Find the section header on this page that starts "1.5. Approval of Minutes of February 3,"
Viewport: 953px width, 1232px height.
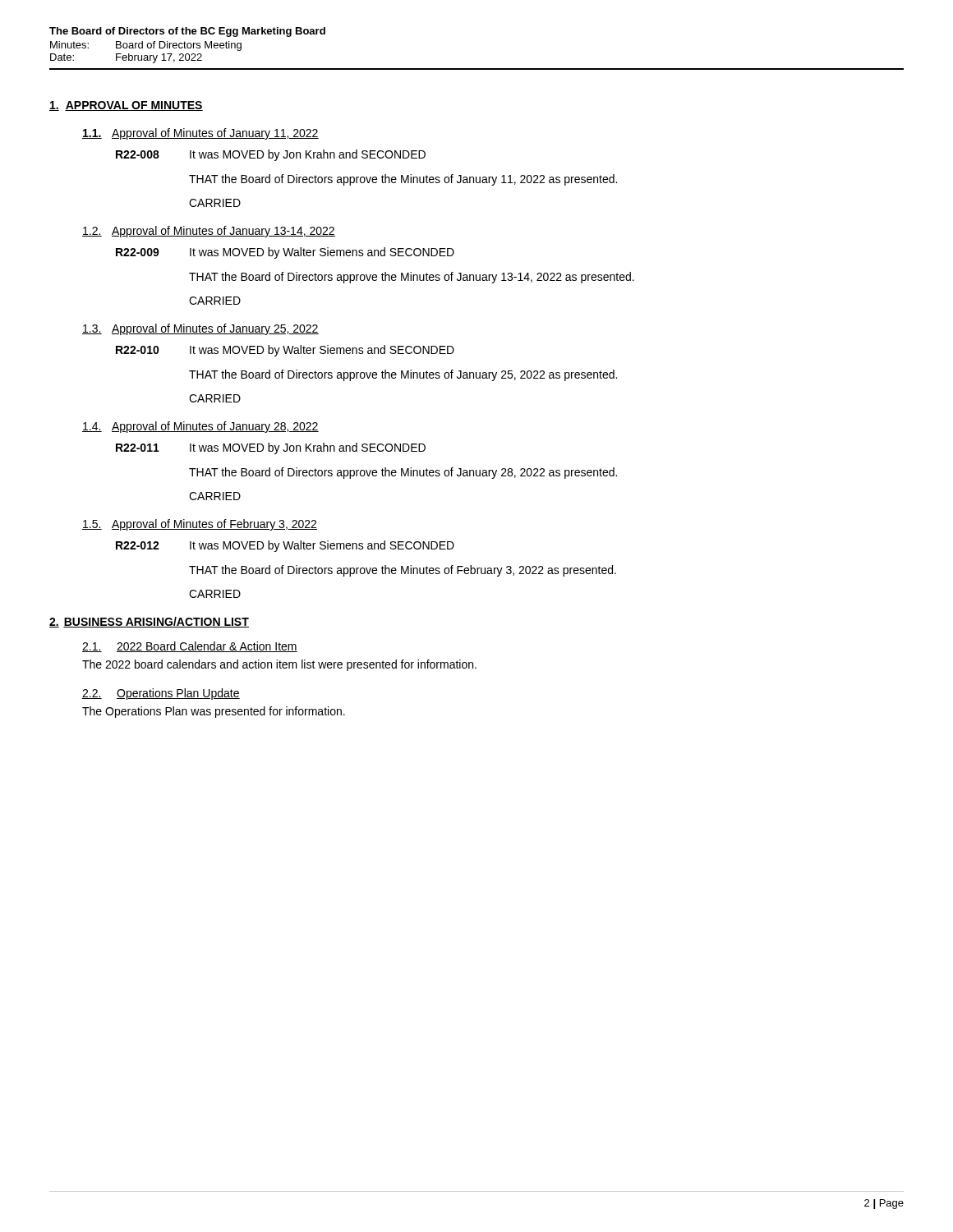(200, 524)
